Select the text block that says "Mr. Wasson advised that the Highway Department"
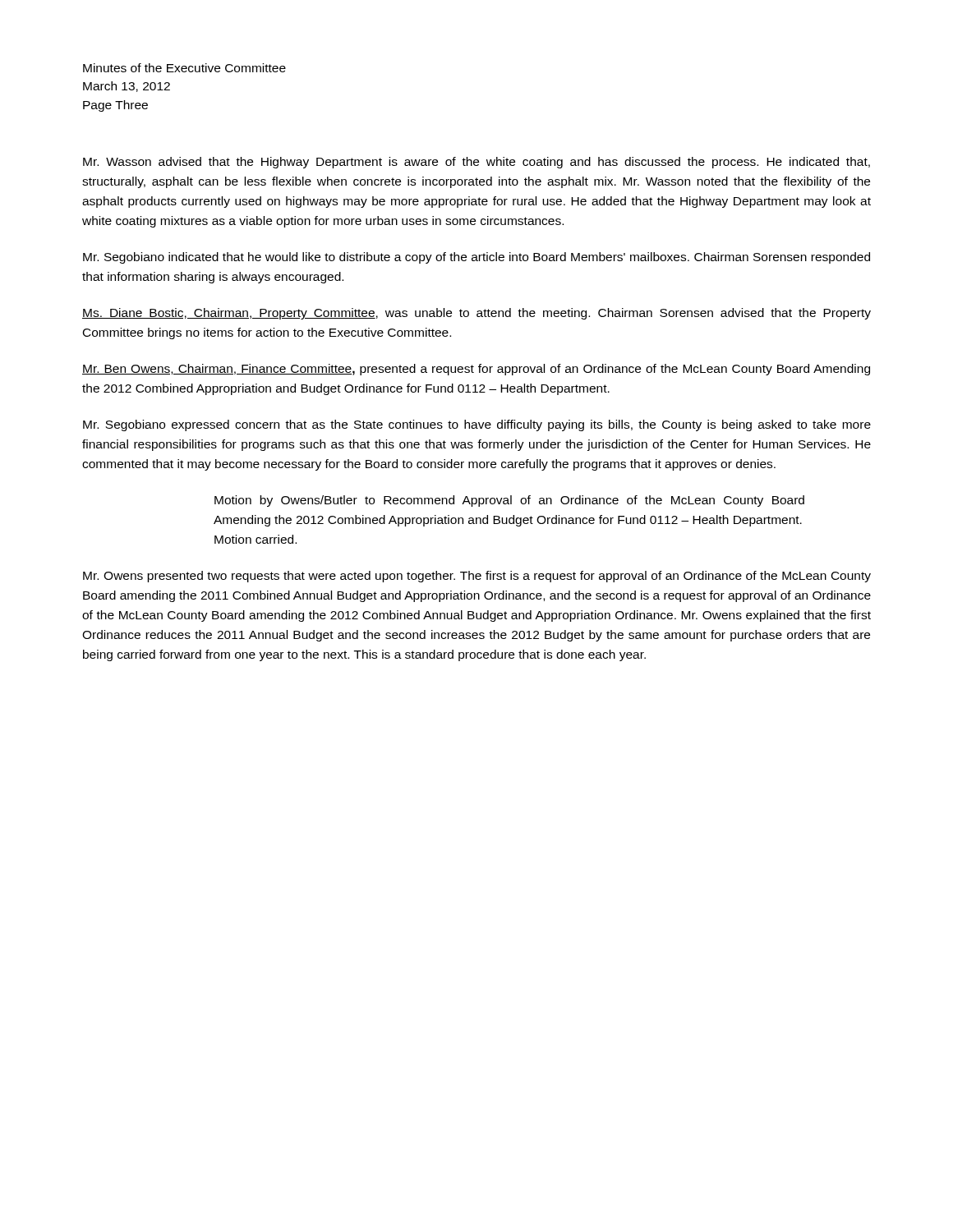Screen dimensions: 1232x953 [476, 191]
